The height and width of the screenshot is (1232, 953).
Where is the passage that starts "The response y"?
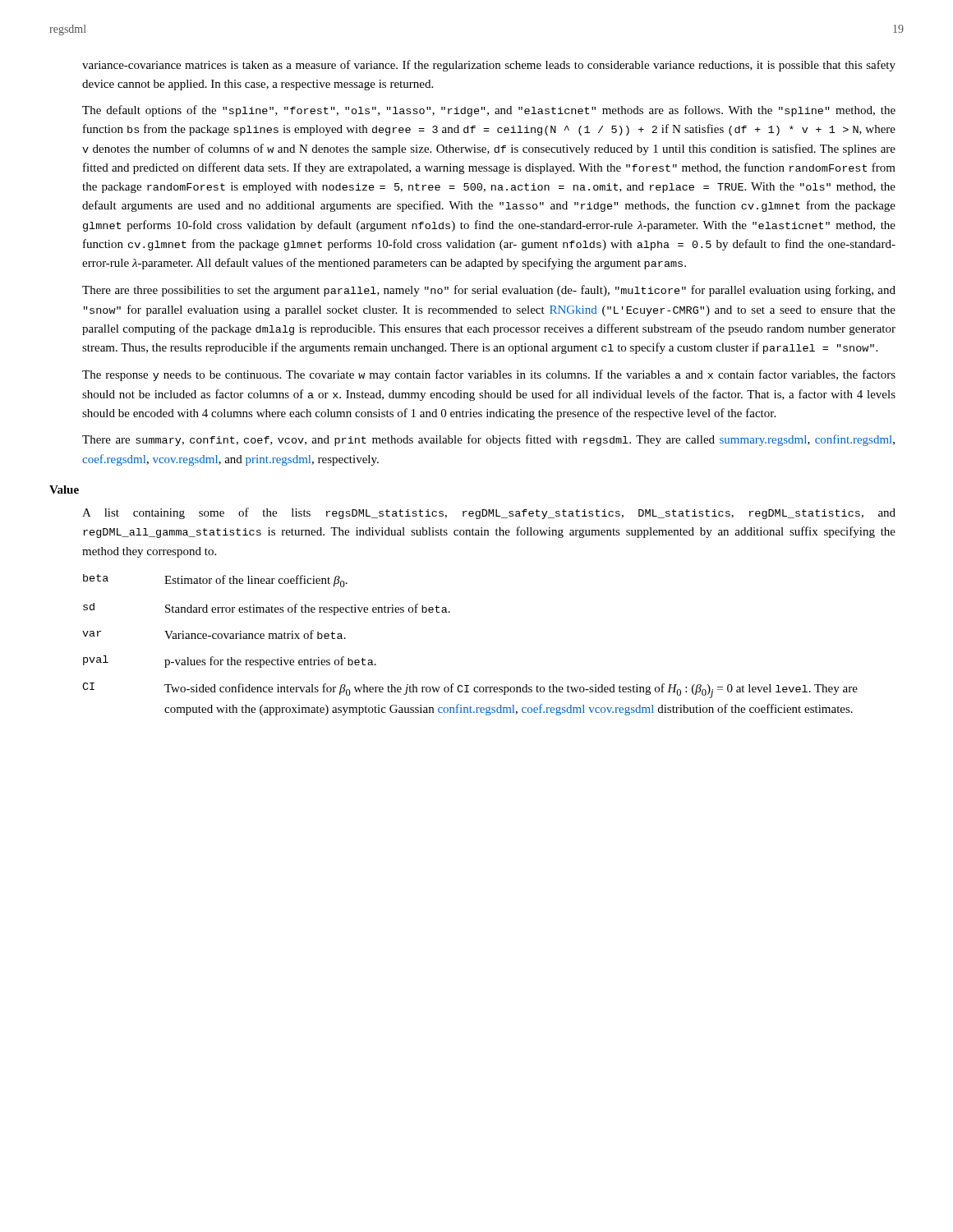point(489,394)
